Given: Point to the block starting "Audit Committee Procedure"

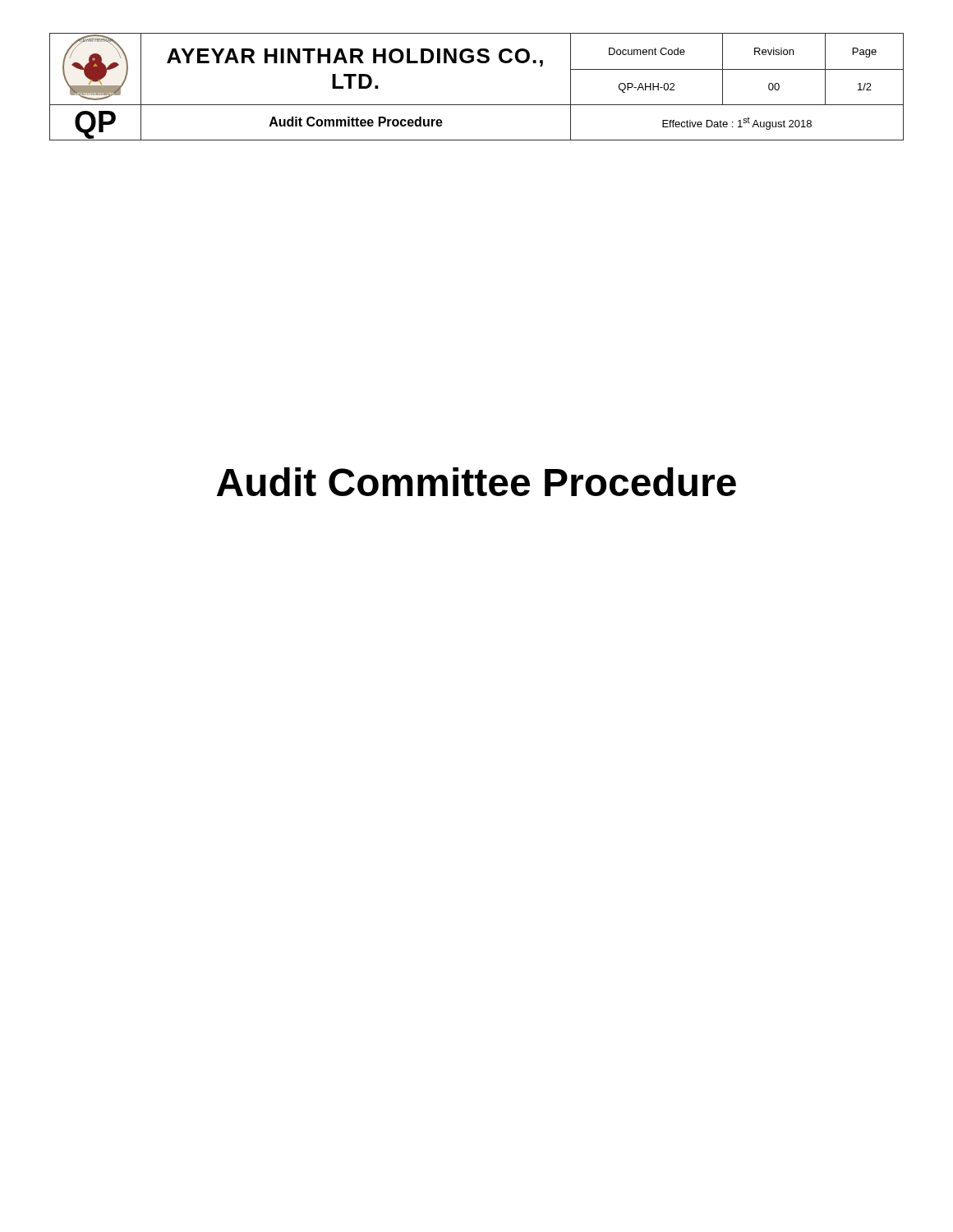Looking at the screenshot, I should [476, 483].
